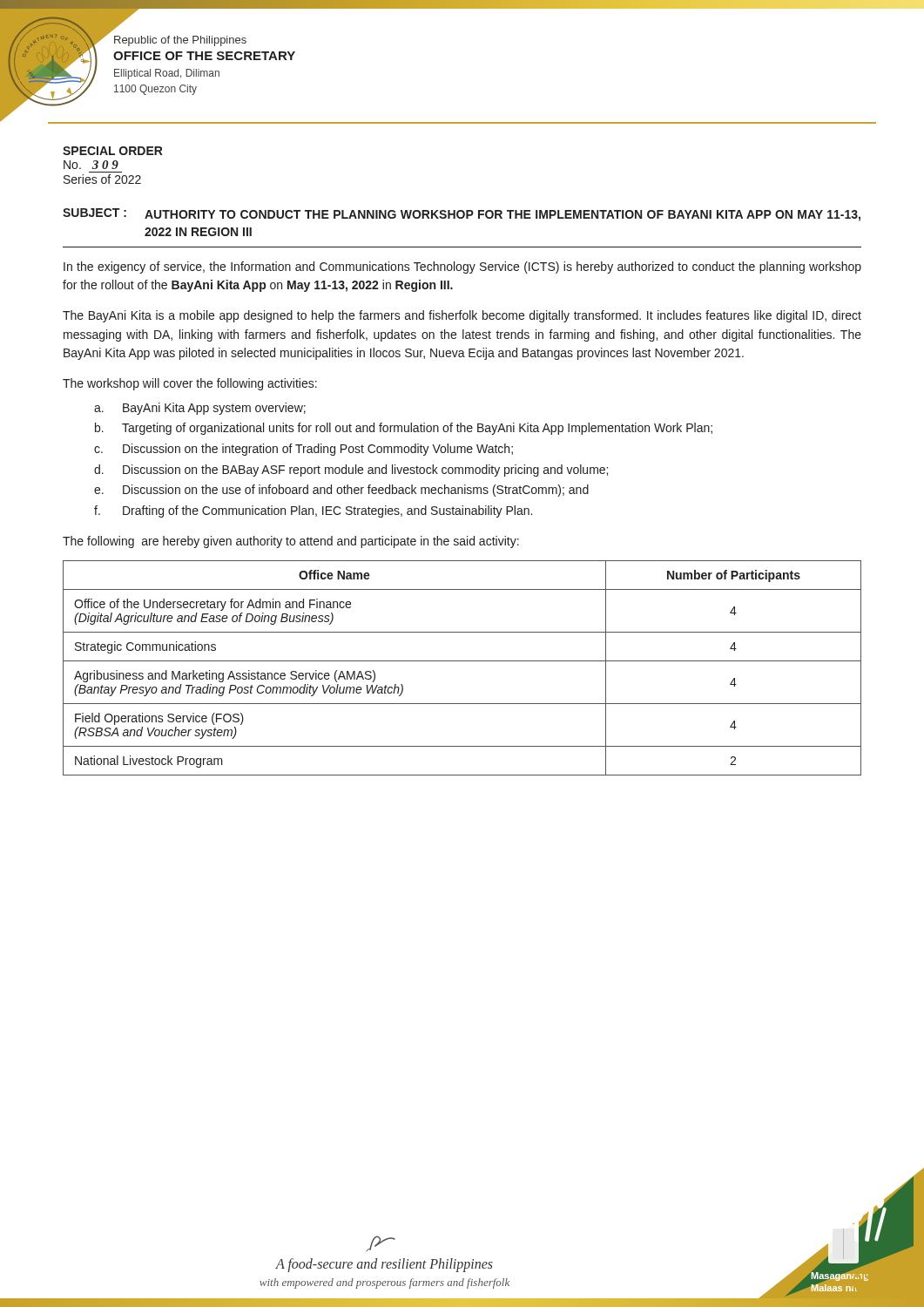This screenshot has height=1307, width=924.
Task: Point to the passage starting "The BayAni Kita is a mobile"
Action: (462, 334)
